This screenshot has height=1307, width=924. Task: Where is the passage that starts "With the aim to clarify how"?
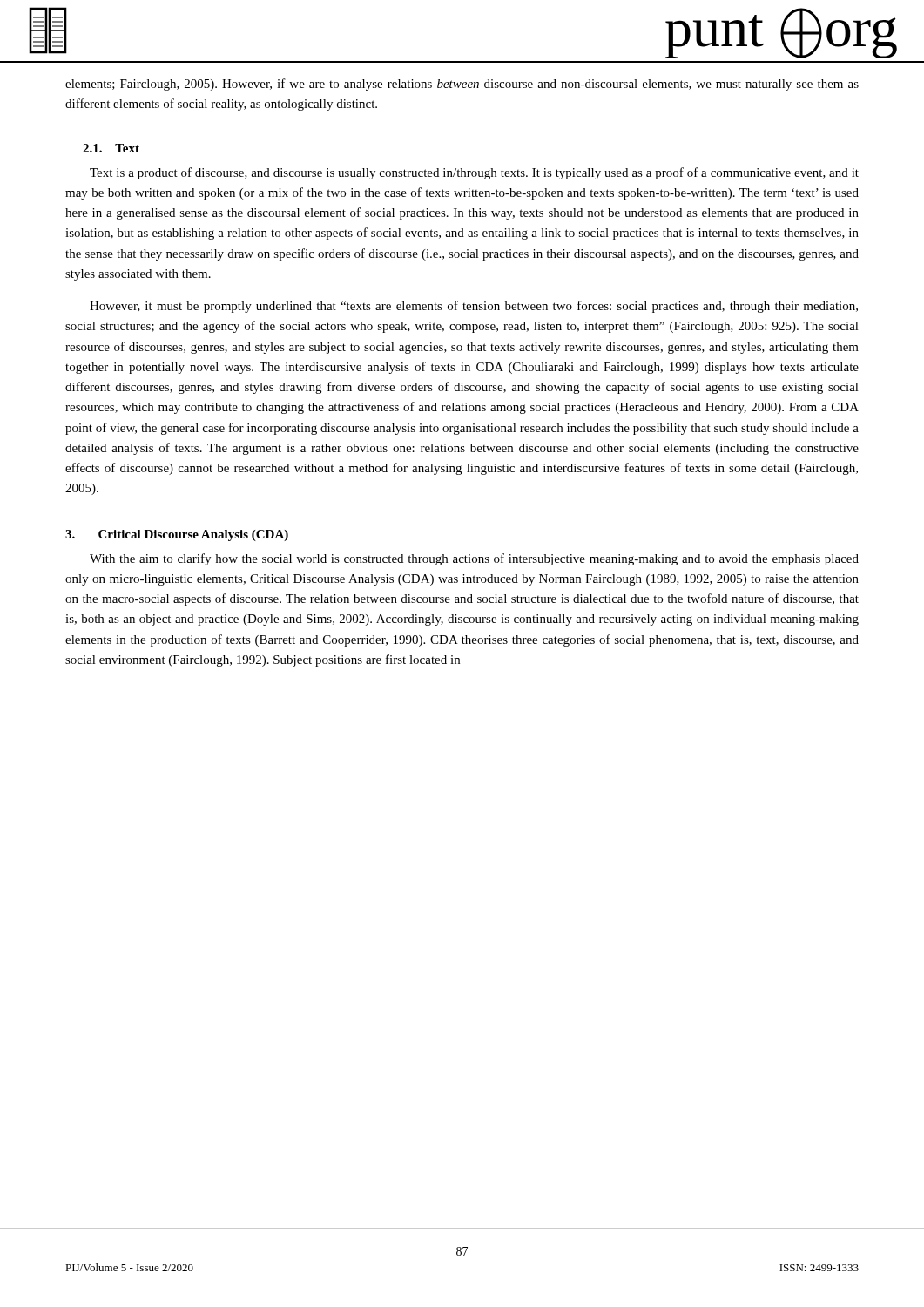pyautogui.click(x=462, y=609)
